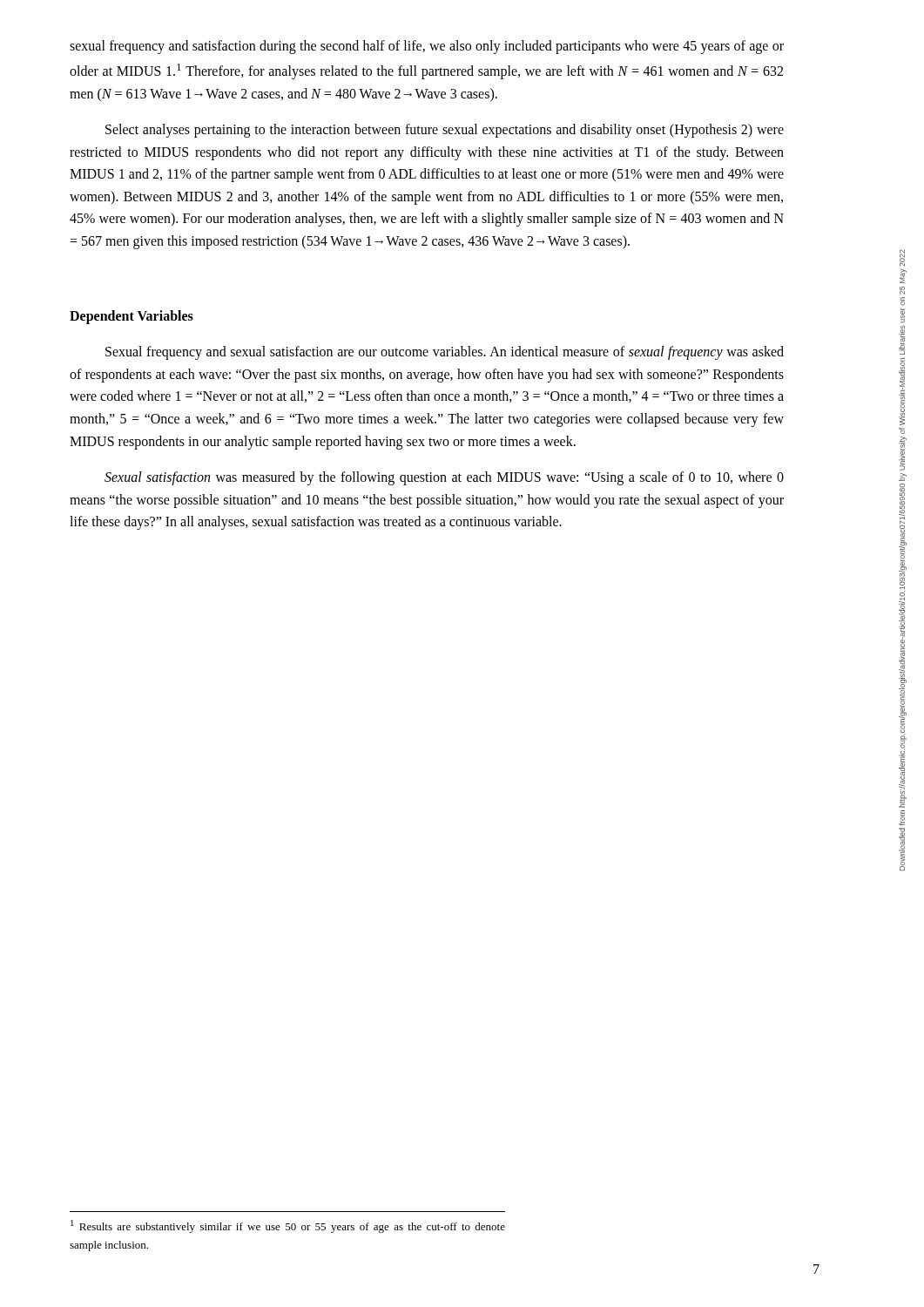Point to the block beginning "Select analyses pertaining to the interaction between future"
Image resolution: width=924 pixels, height=1307 pixels.
point(427,185)
